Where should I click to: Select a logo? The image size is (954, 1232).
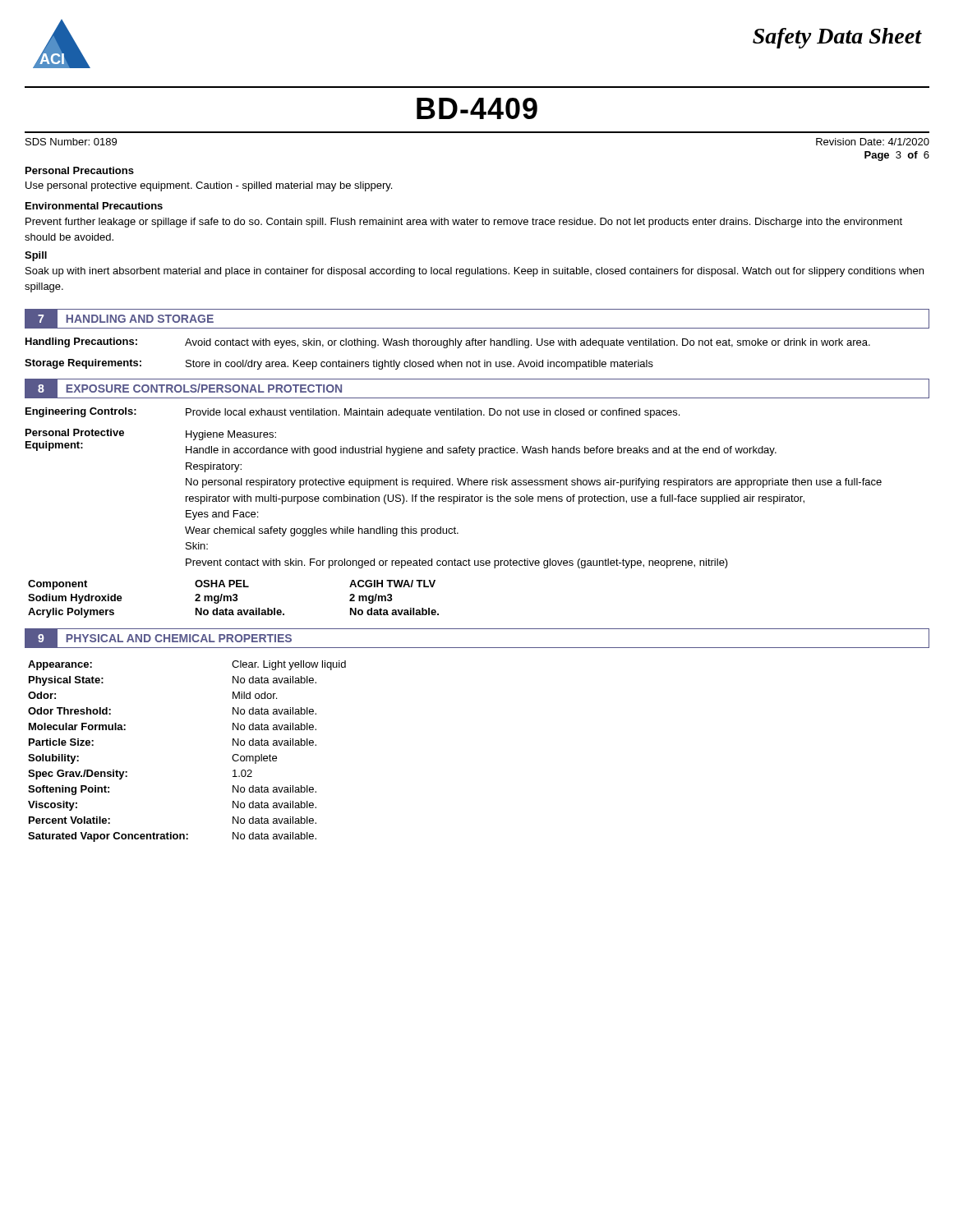coord(62,46)
